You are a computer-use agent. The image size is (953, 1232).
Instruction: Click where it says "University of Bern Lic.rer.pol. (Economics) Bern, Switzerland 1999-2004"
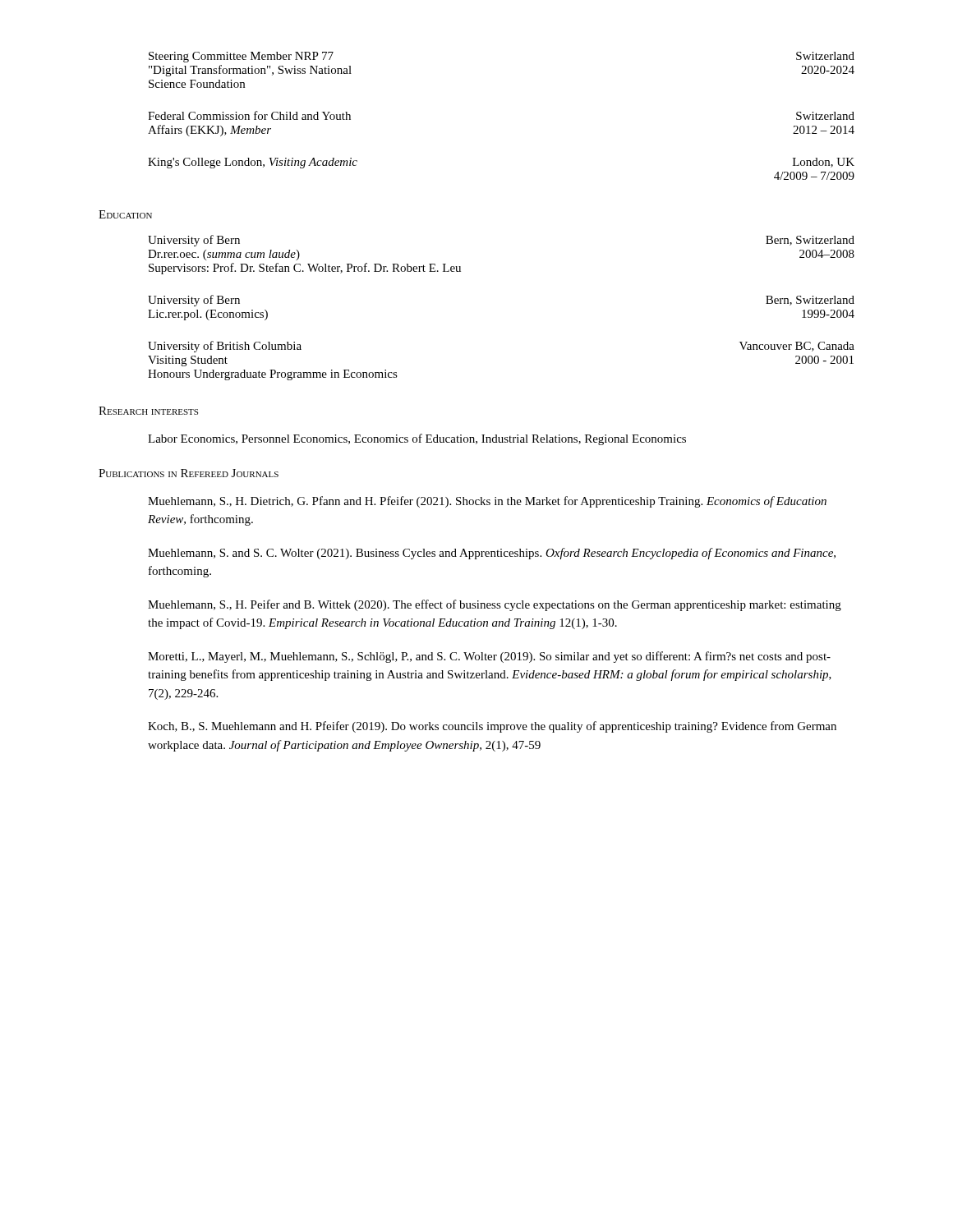click(x=195, y=300)
